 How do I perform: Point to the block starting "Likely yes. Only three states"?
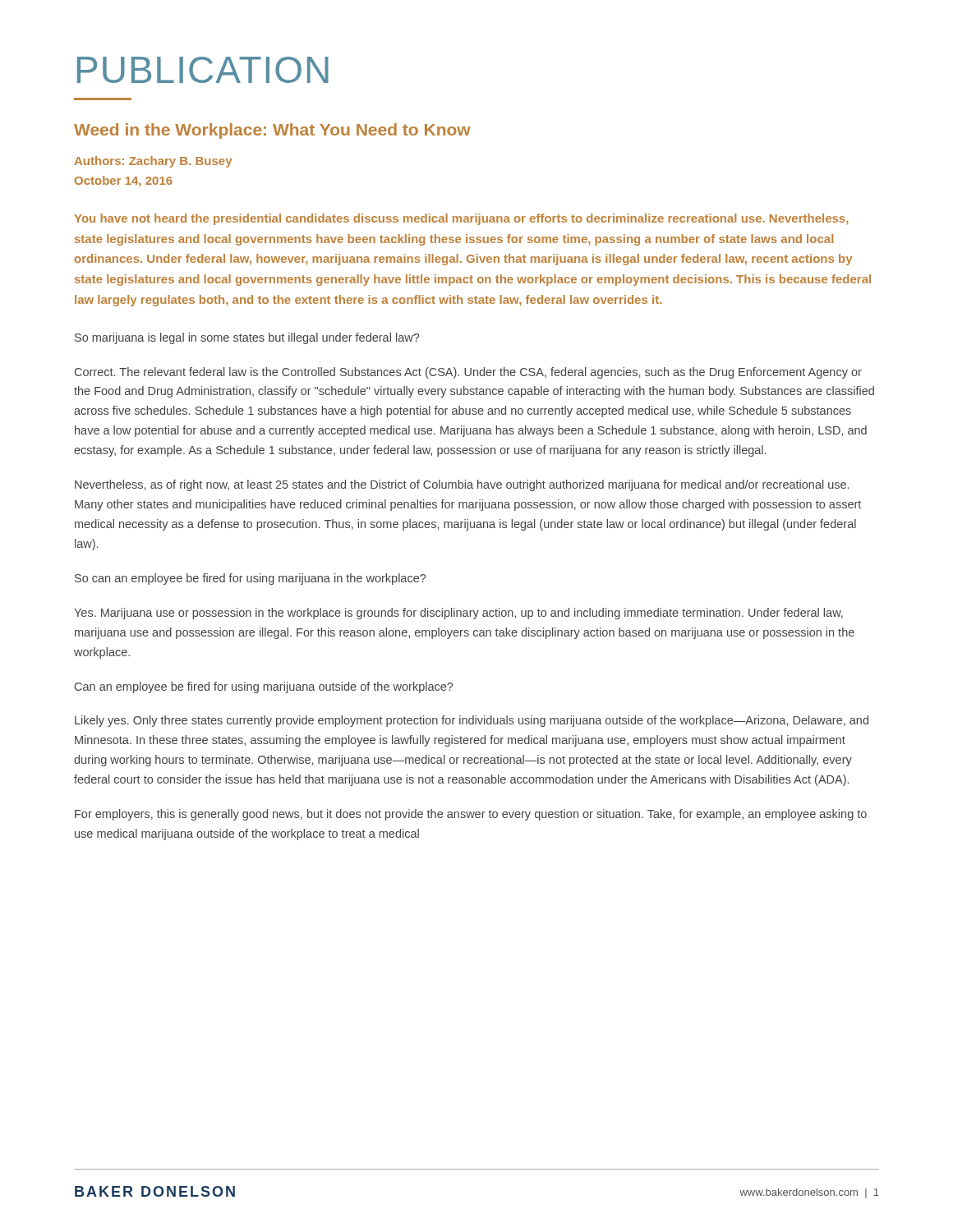pos(472,750)
